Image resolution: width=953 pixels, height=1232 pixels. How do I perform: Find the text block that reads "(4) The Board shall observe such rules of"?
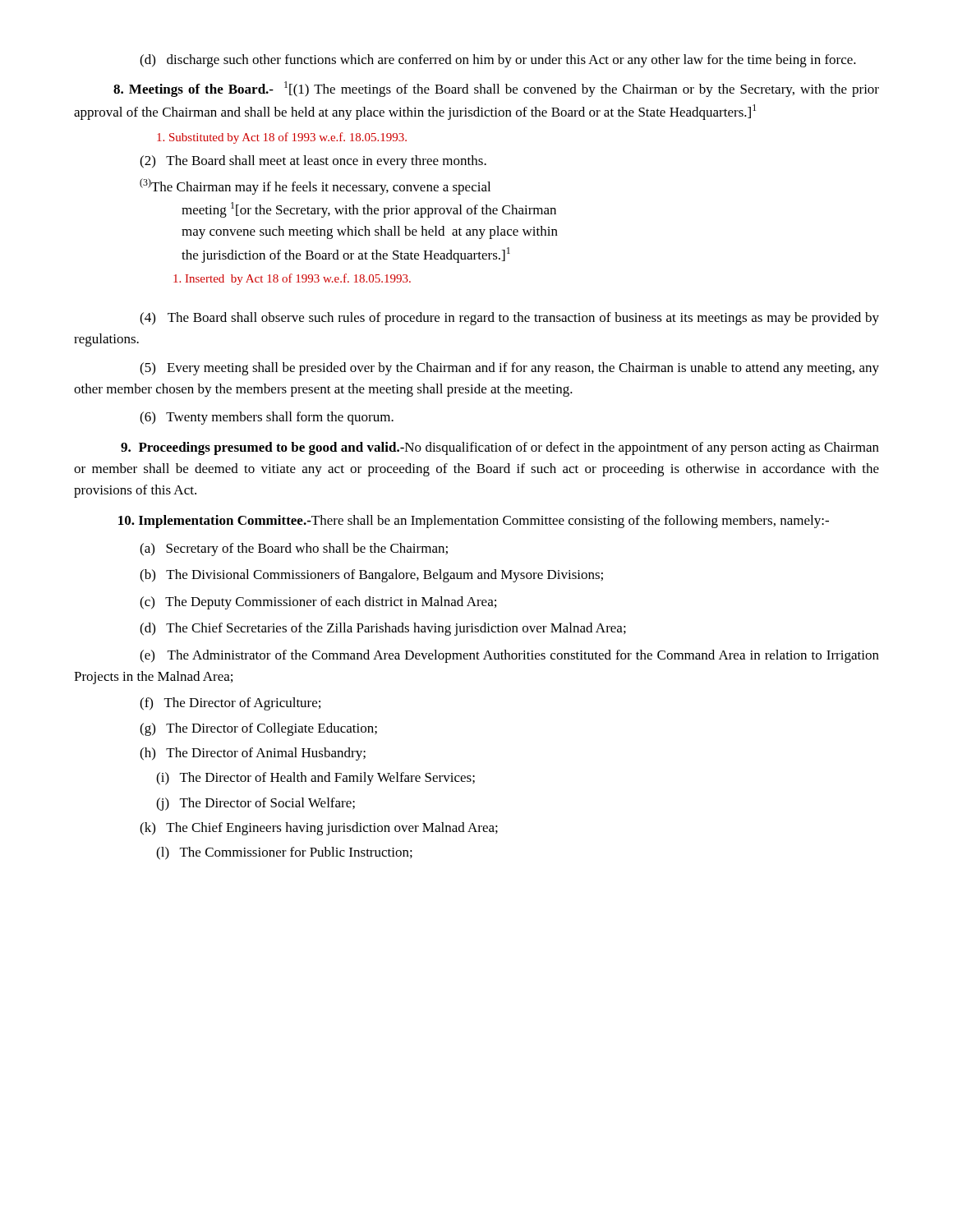click(x=476, y=328)
